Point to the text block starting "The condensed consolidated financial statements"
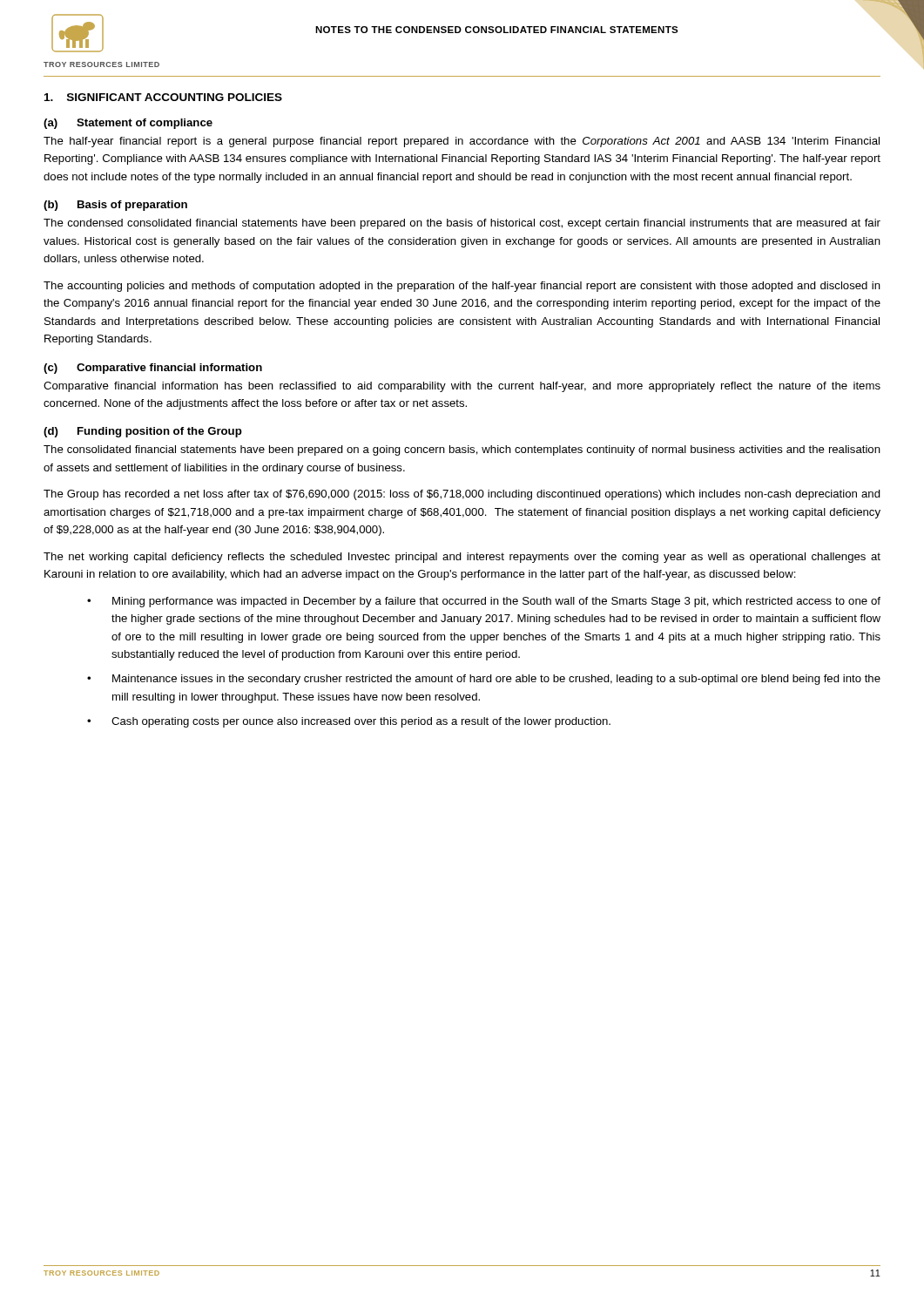 [462, 241]
